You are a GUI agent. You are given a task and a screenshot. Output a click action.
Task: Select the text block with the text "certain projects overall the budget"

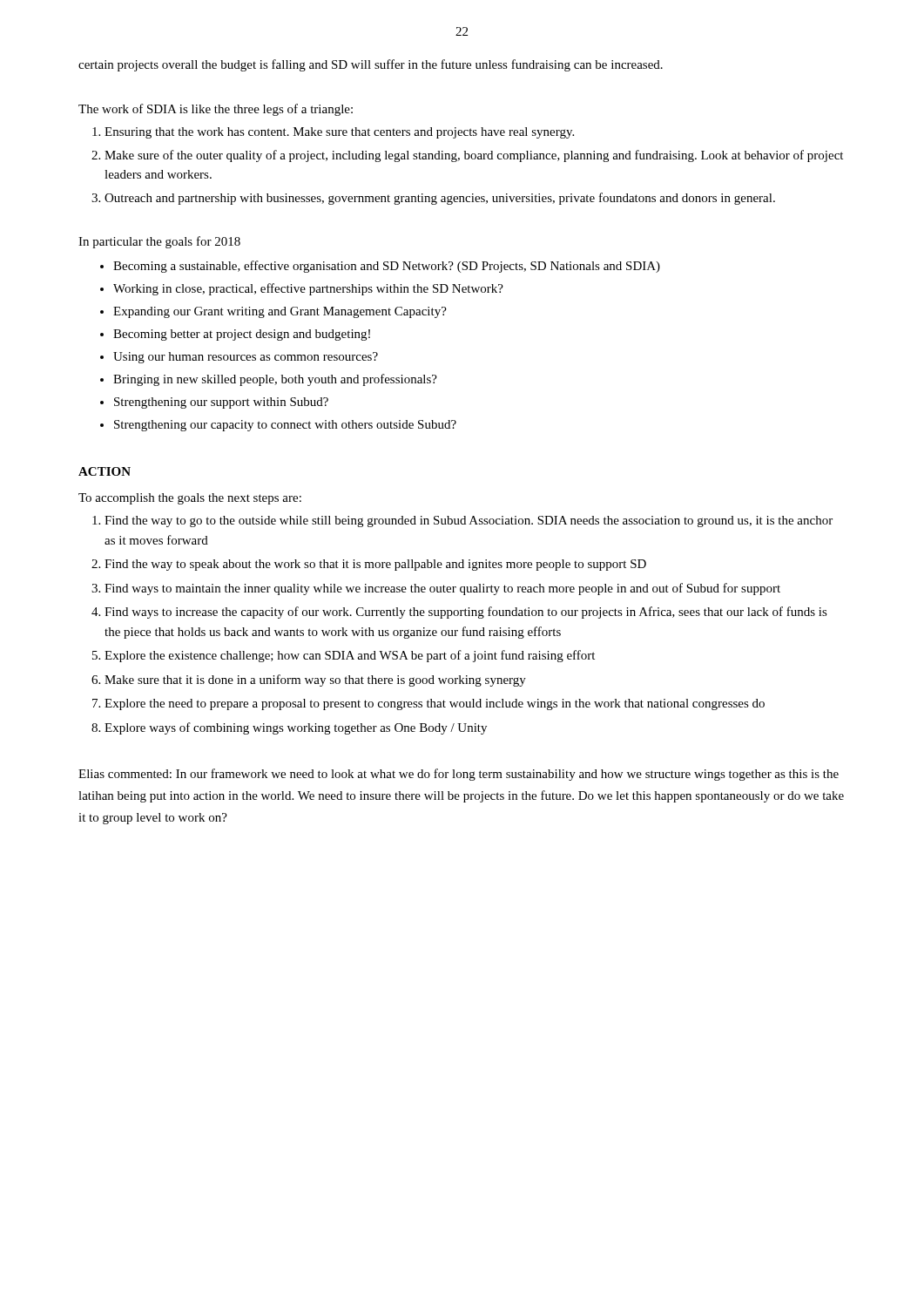coord(371,65)
